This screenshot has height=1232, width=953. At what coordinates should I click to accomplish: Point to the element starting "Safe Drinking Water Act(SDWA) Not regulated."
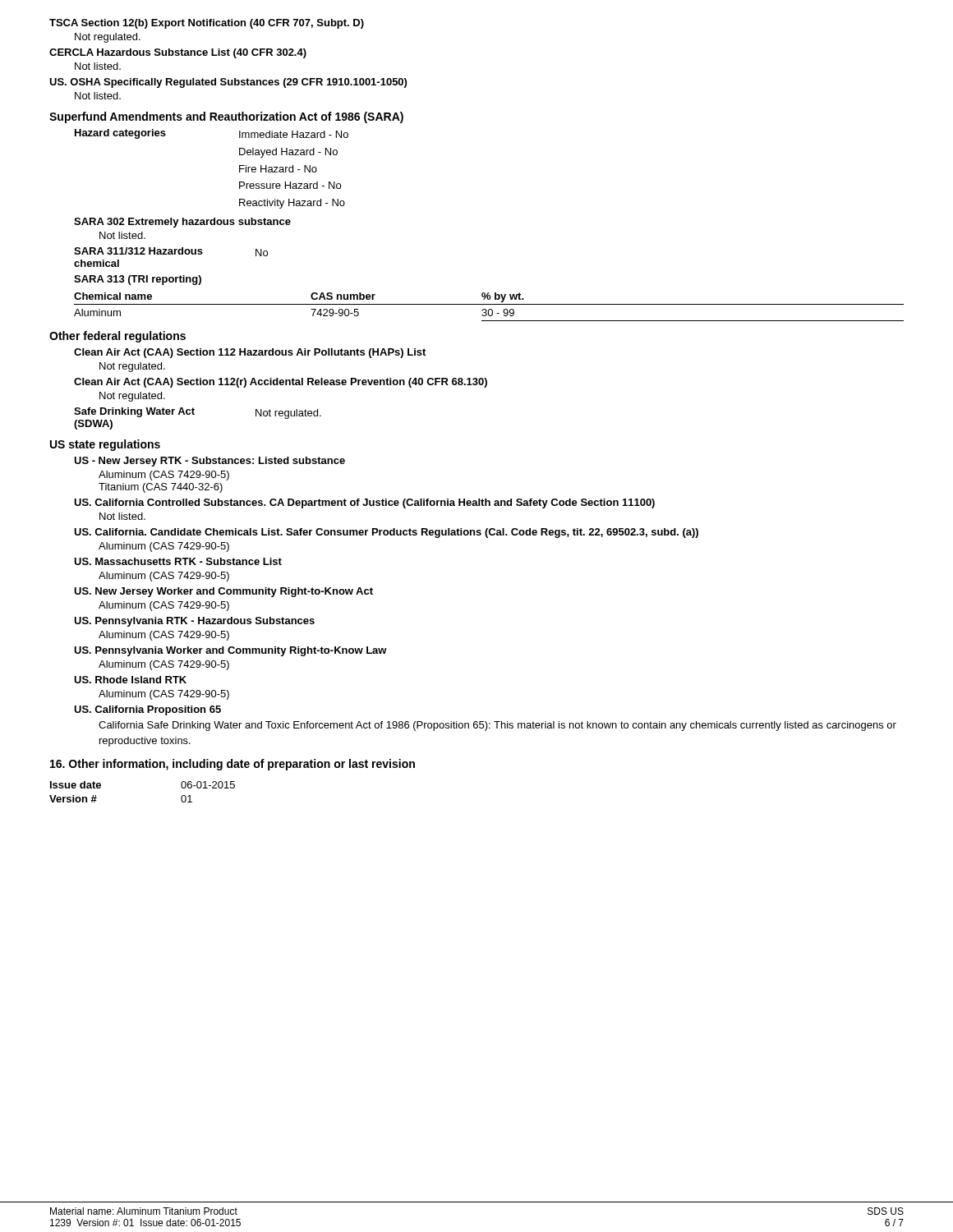198,417
